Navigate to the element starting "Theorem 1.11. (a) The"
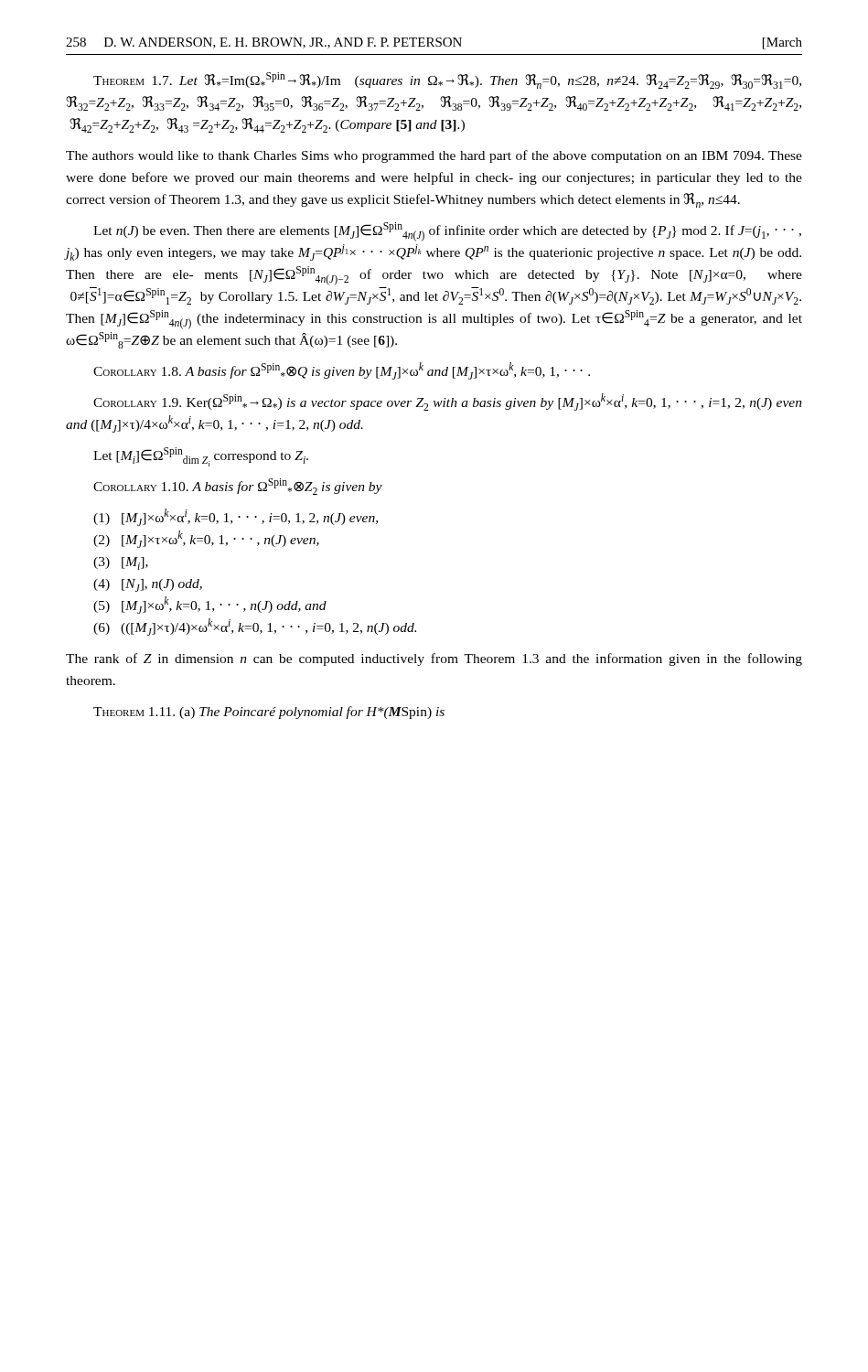The width and height of the screenshot is (868, 1372). [269, 712]
